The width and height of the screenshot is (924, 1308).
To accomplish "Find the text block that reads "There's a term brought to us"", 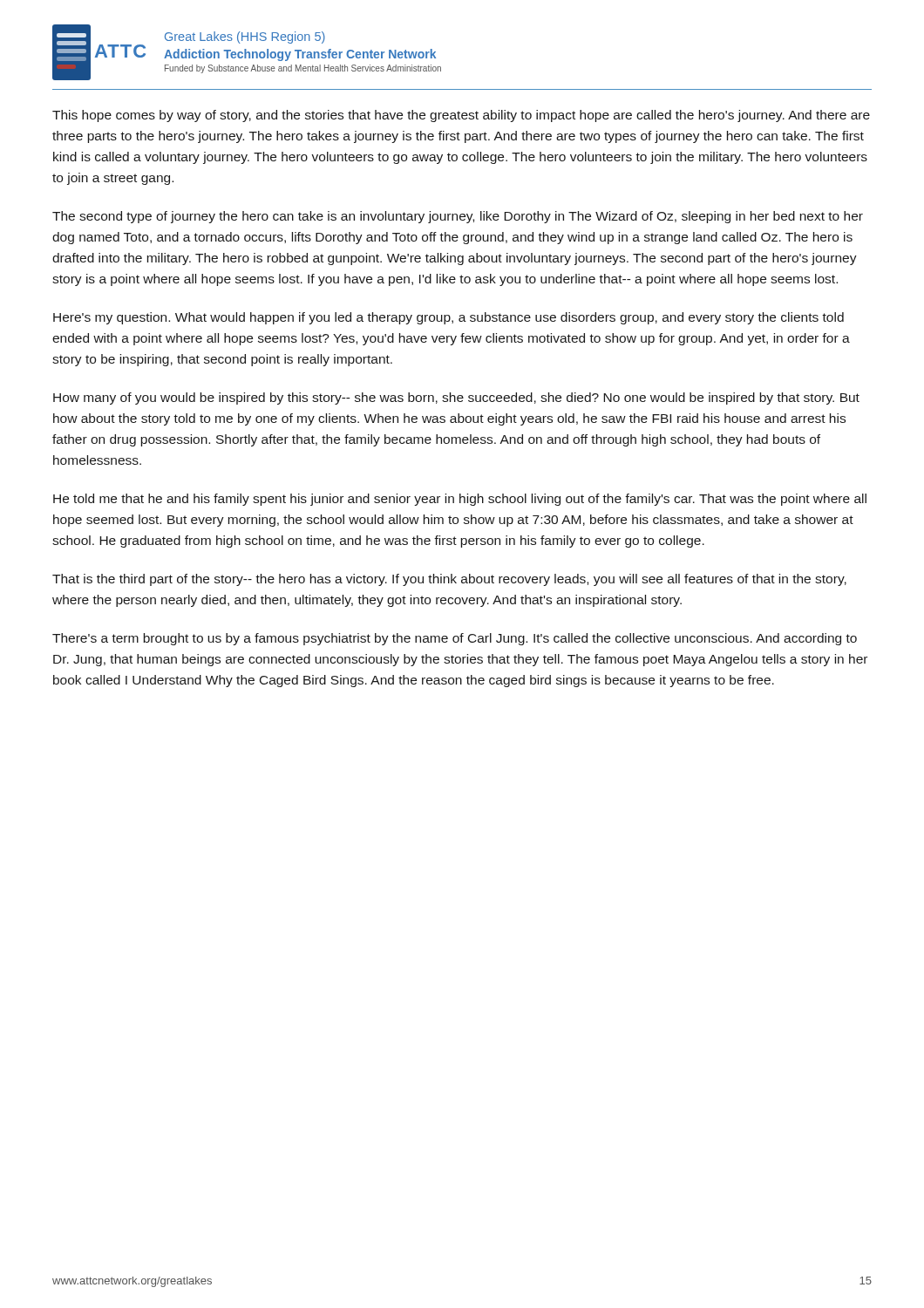I will pyautogui.click(x=460, y=659).
